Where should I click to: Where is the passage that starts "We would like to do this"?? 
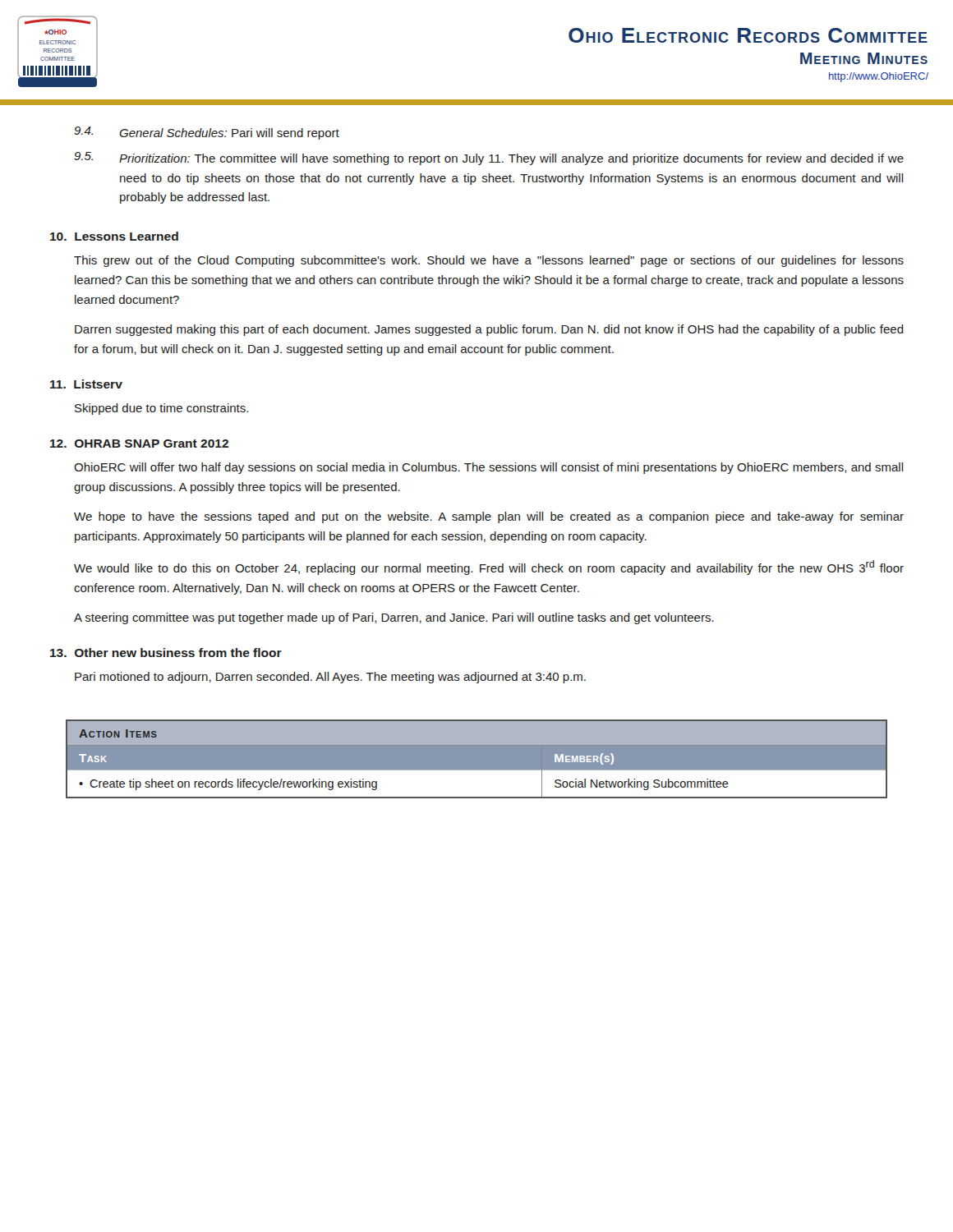(489, 577)
